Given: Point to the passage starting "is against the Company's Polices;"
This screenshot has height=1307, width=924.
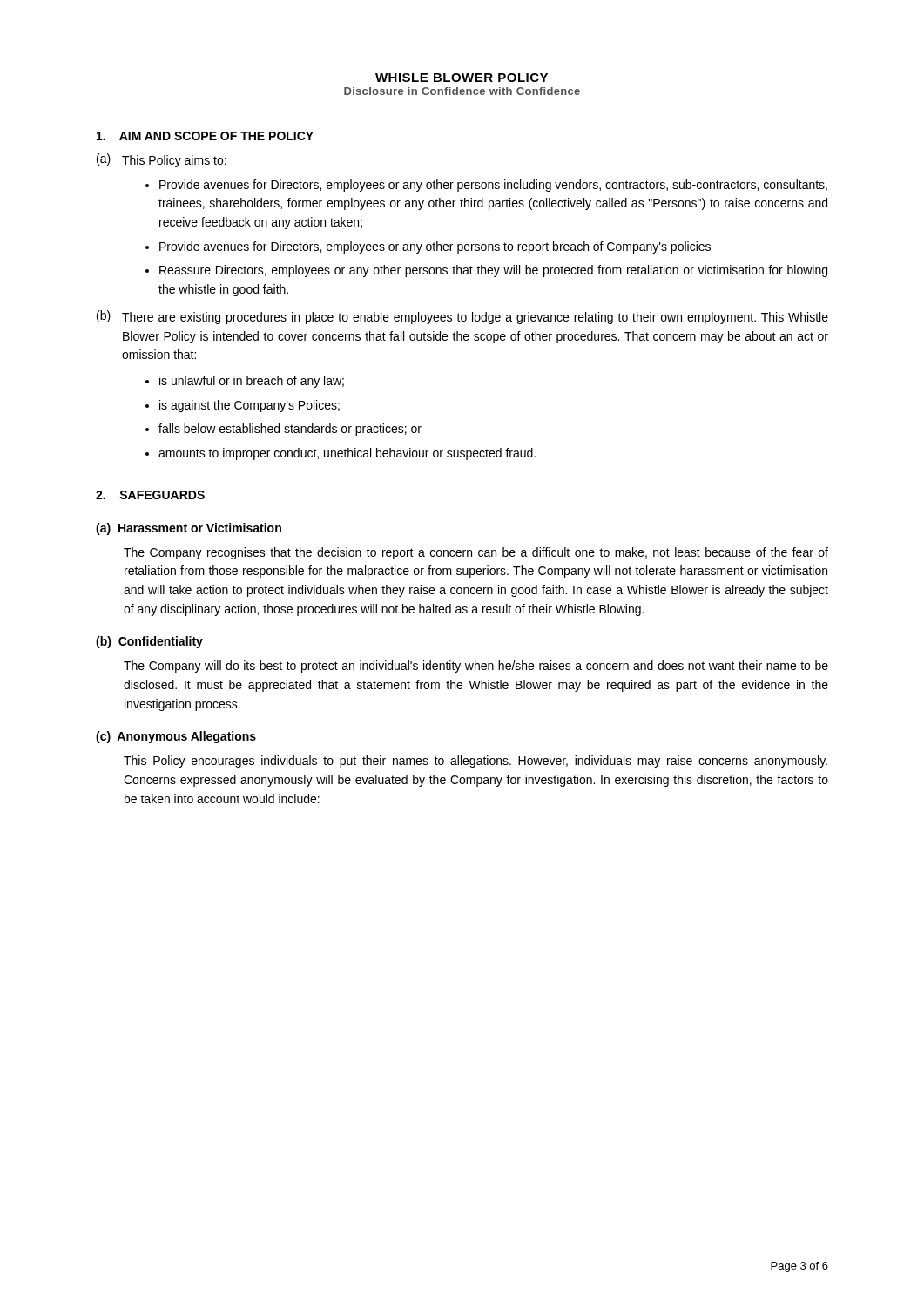Looking at the screenshot, I should tap(249, 405).
